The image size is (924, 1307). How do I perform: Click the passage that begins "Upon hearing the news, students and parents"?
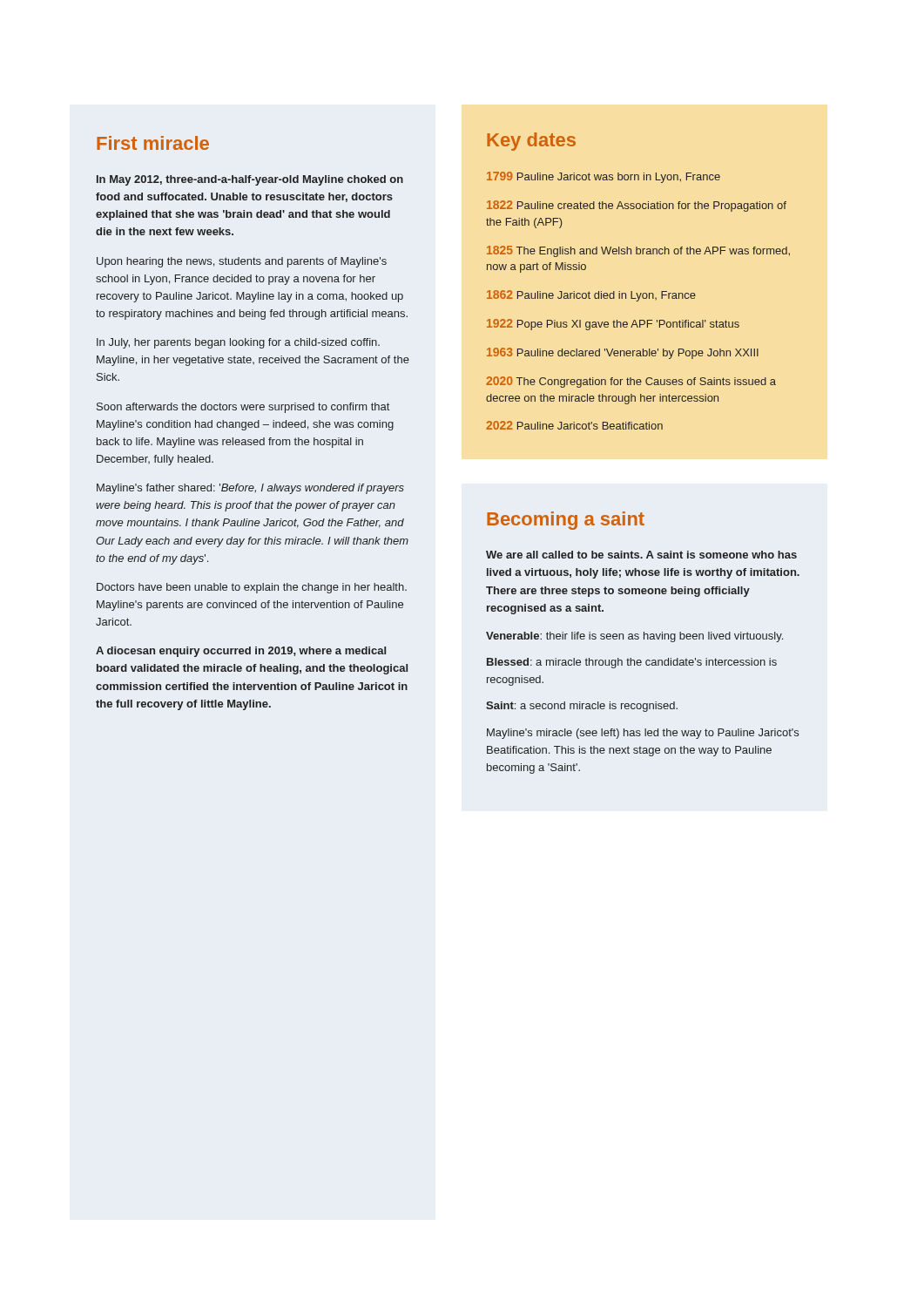click(253, 287)
